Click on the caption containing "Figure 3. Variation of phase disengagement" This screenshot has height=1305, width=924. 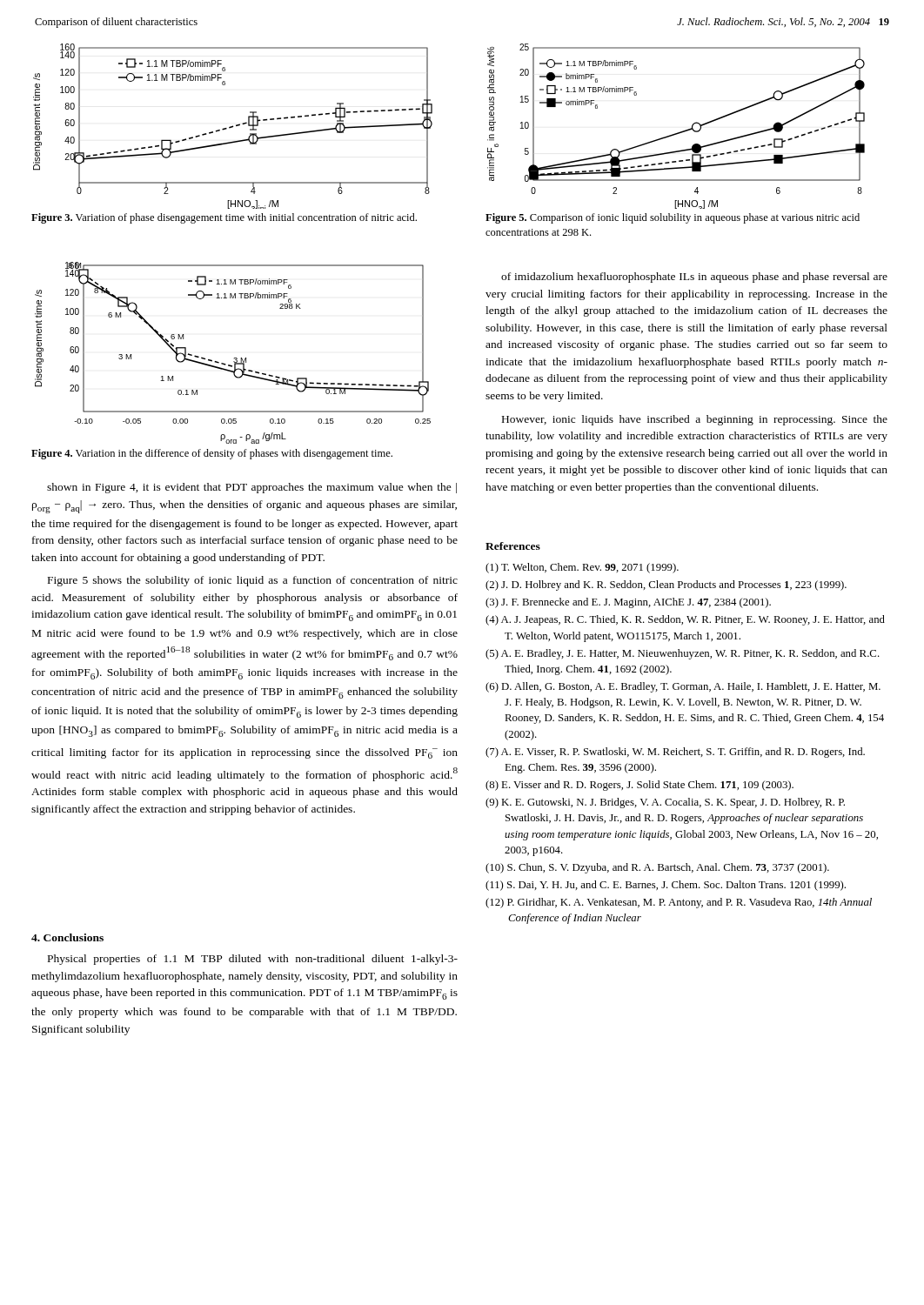pyautogui.click(x=224, y=217)
